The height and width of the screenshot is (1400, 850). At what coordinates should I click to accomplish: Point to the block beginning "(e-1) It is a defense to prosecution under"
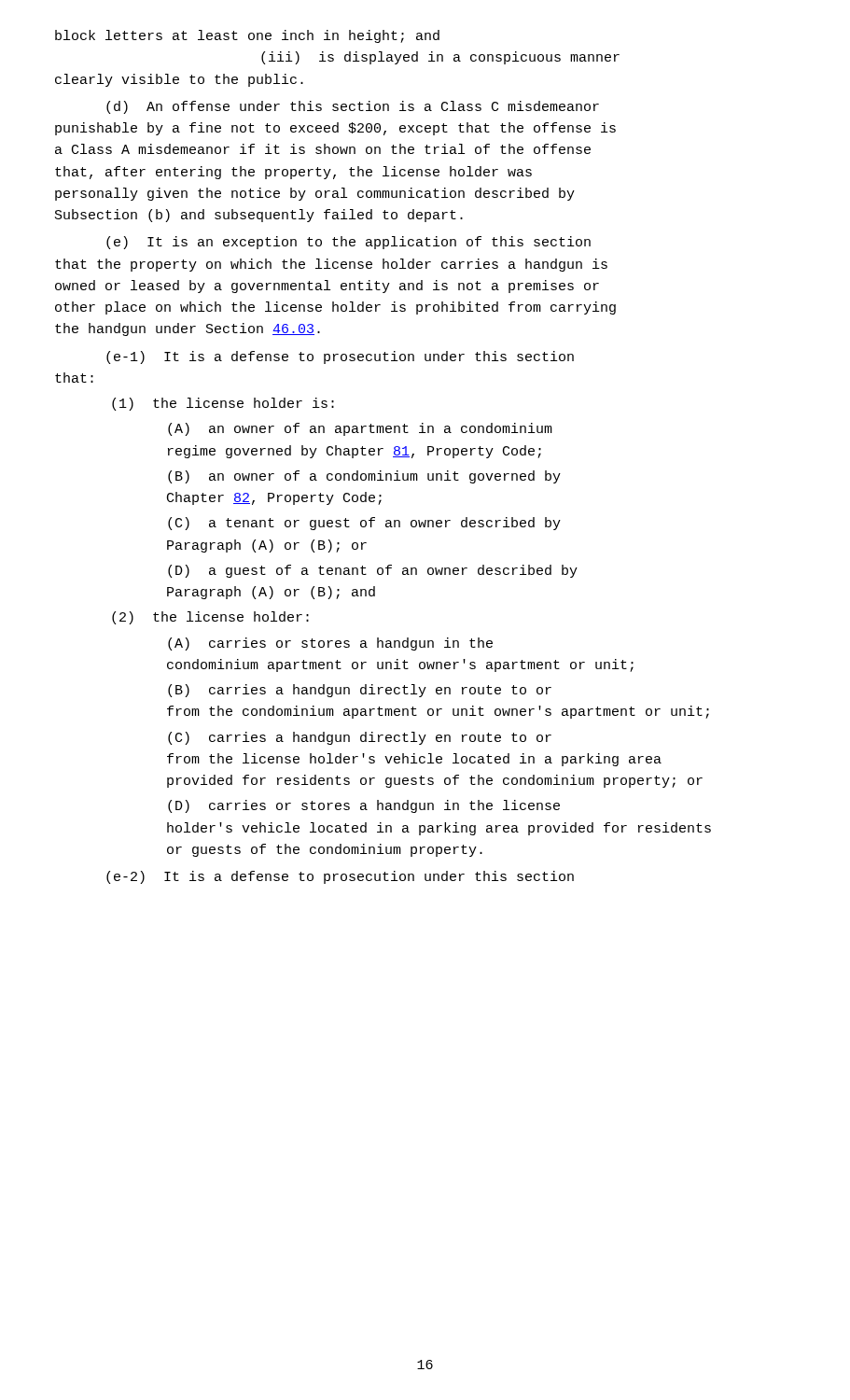[x=314, y=368]
